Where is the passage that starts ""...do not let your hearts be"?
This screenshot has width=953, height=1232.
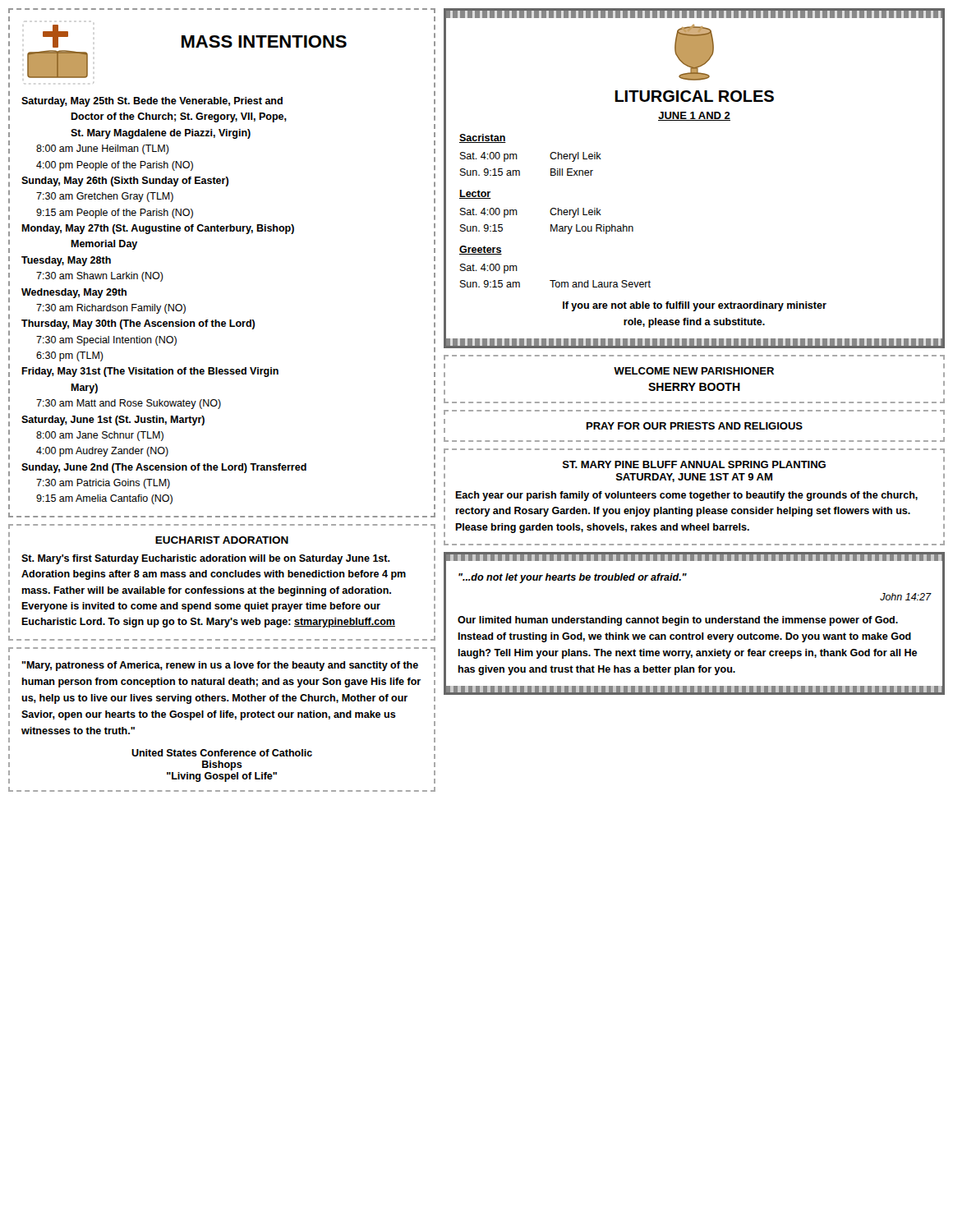pos(694,624)
